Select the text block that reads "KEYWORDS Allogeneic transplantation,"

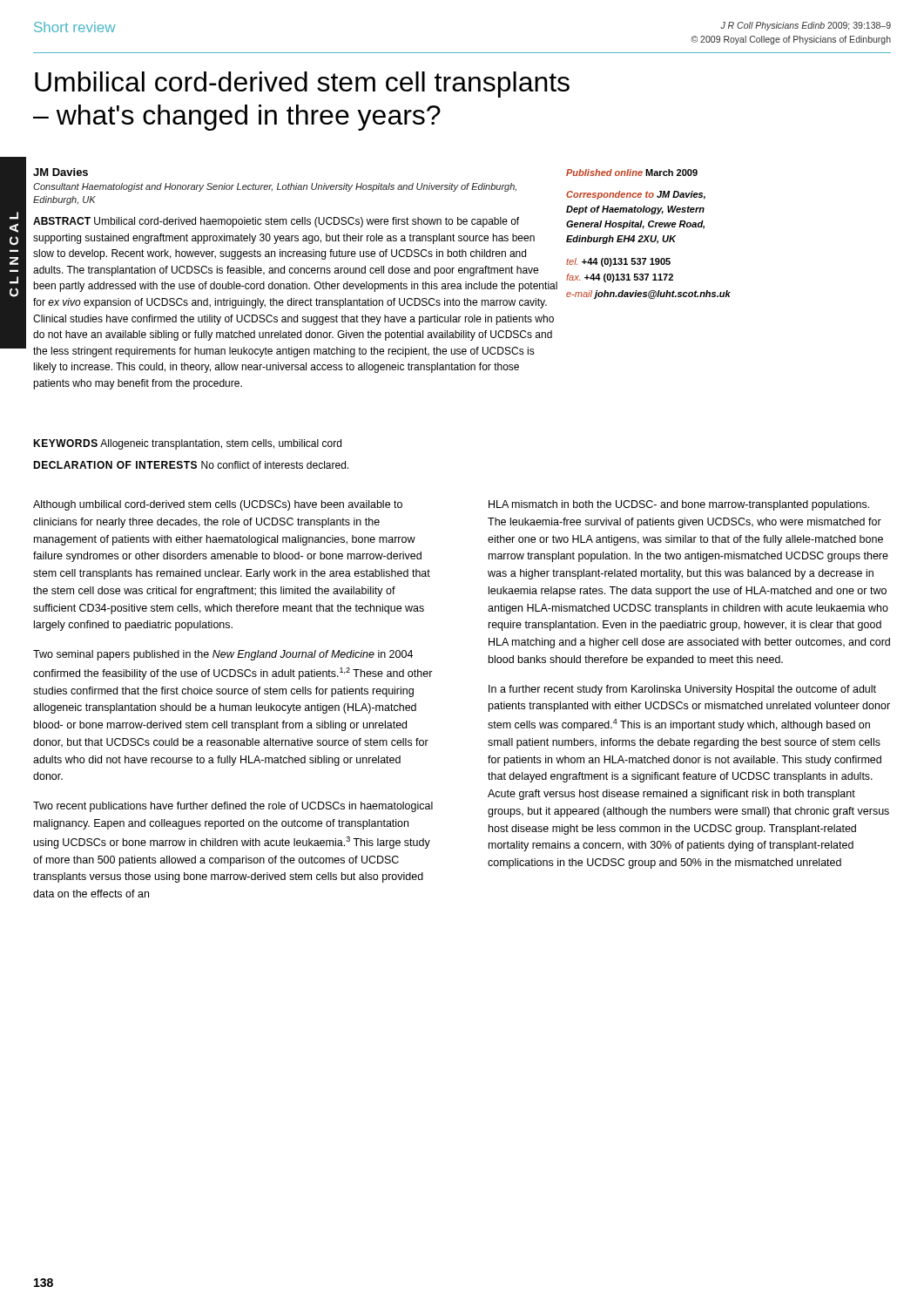point(188,444)
